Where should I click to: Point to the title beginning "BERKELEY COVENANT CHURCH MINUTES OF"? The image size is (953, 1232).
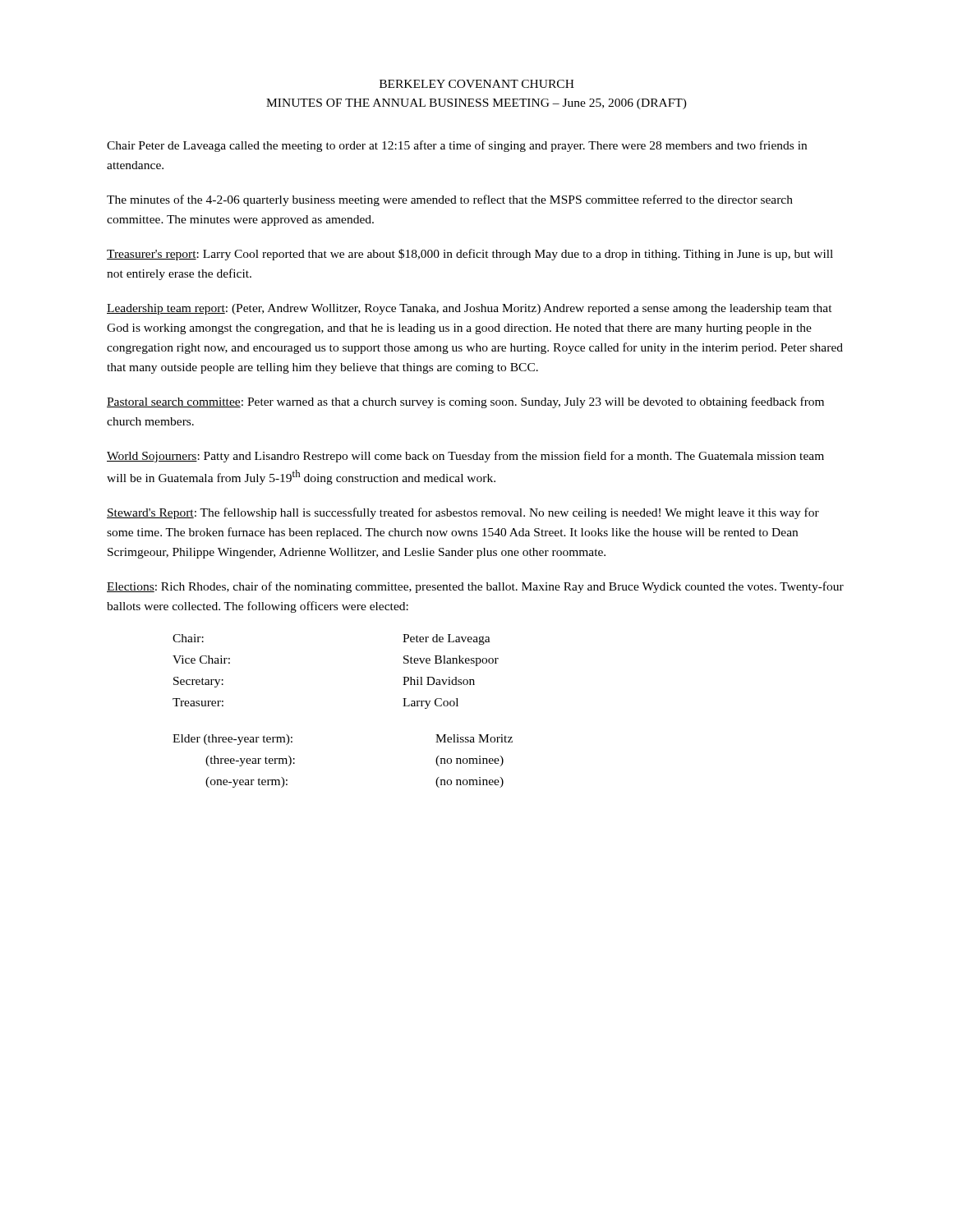pos(476,93)
